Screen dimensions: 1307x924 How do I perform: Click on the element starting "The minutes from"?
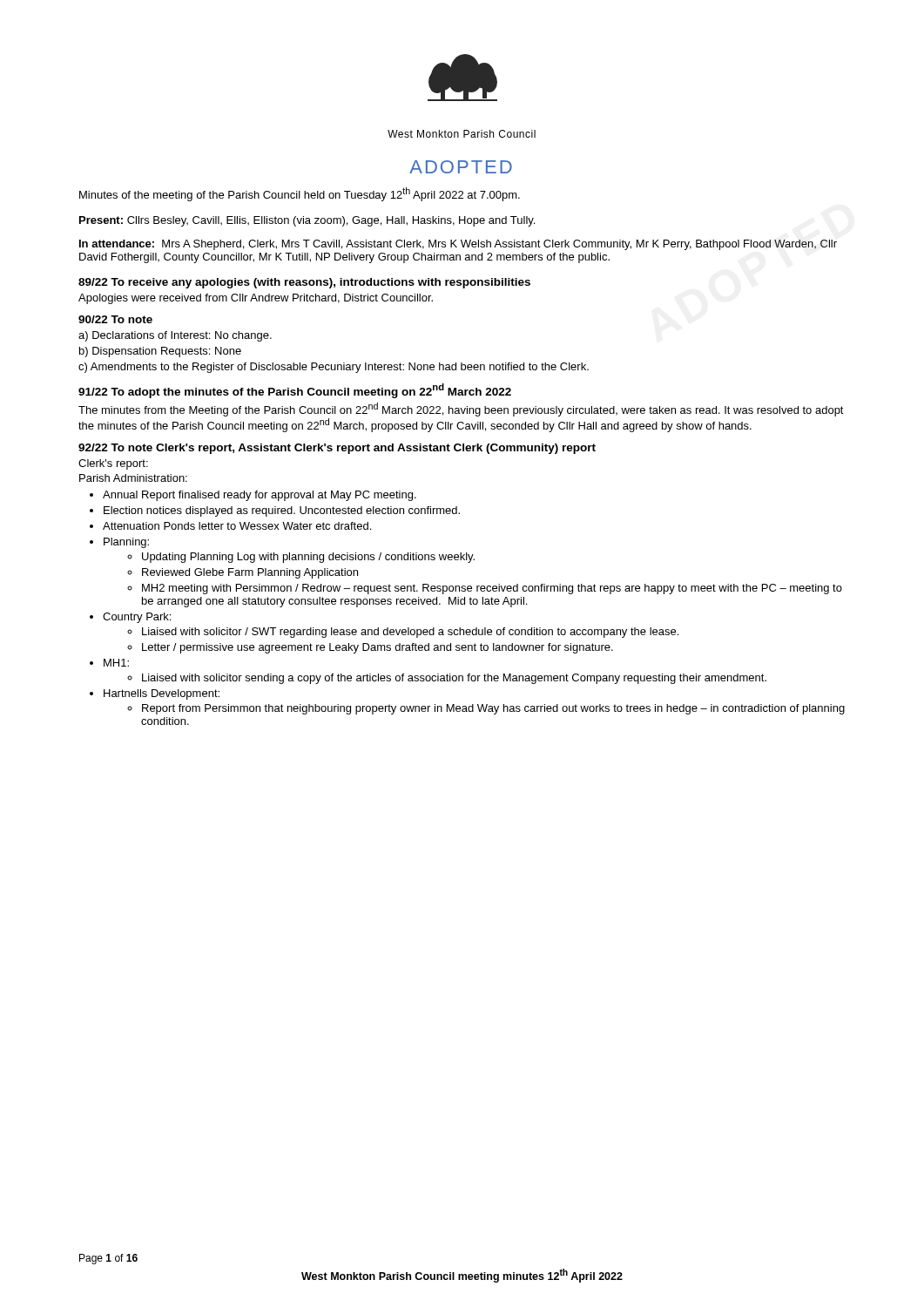[x=461, y=417]
